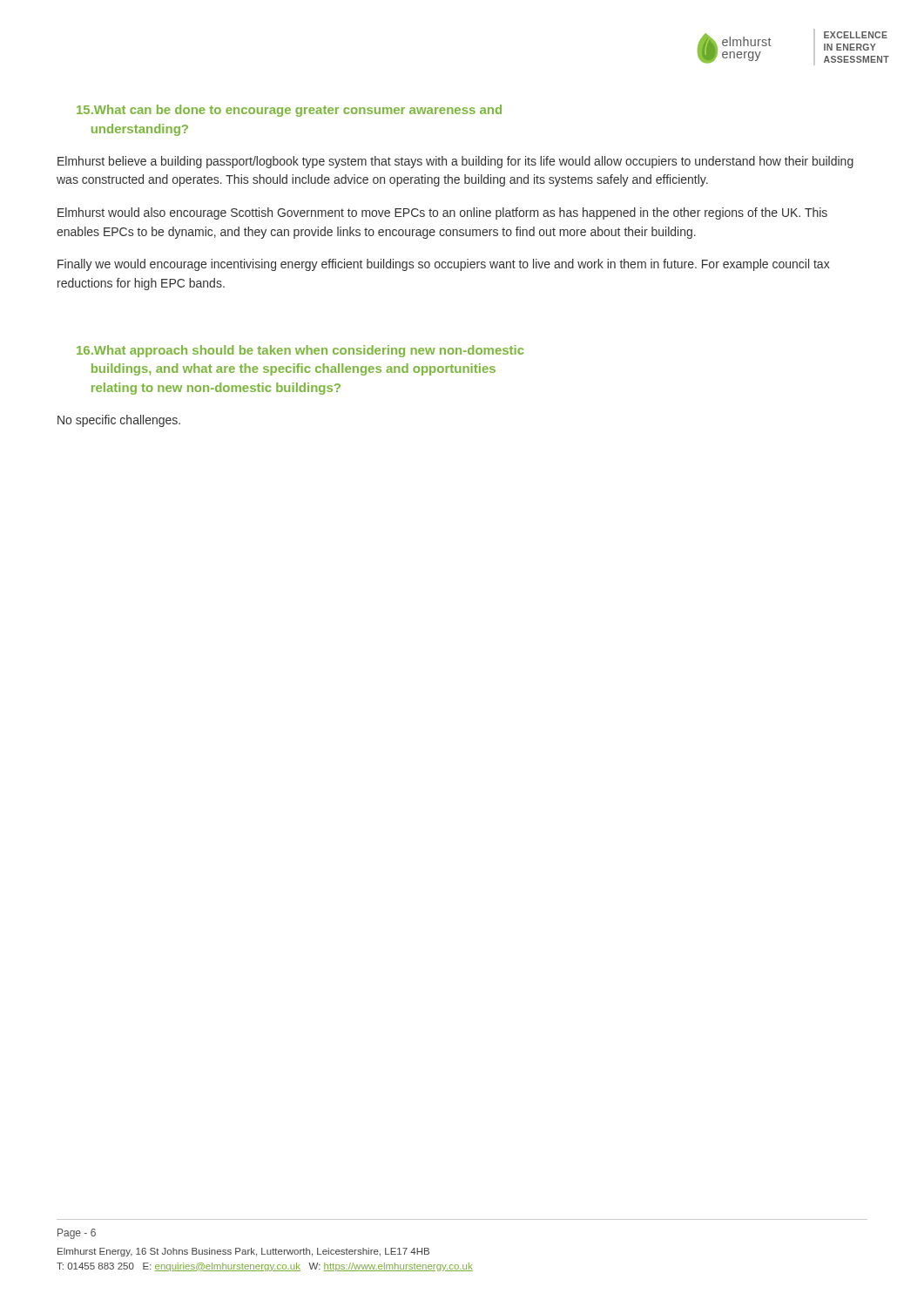The width and height of the screenshot is (924, 1307).
Task: Find the element starting "Elmhurst would also encourage"
Action: (442, 222)
